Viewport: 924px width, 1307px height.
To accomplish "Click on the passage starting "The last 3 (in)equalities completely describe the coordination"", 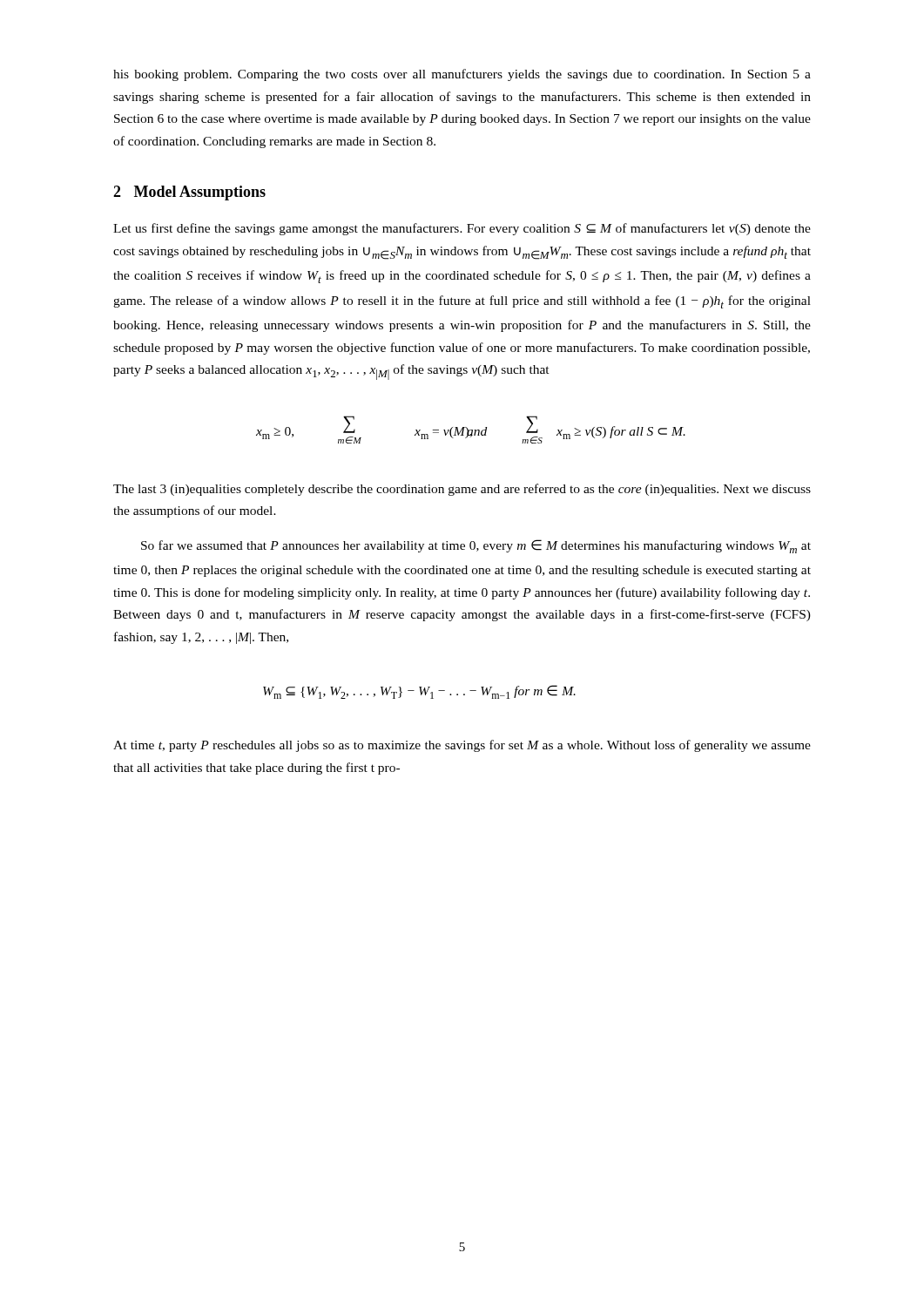I will point(462,499).
